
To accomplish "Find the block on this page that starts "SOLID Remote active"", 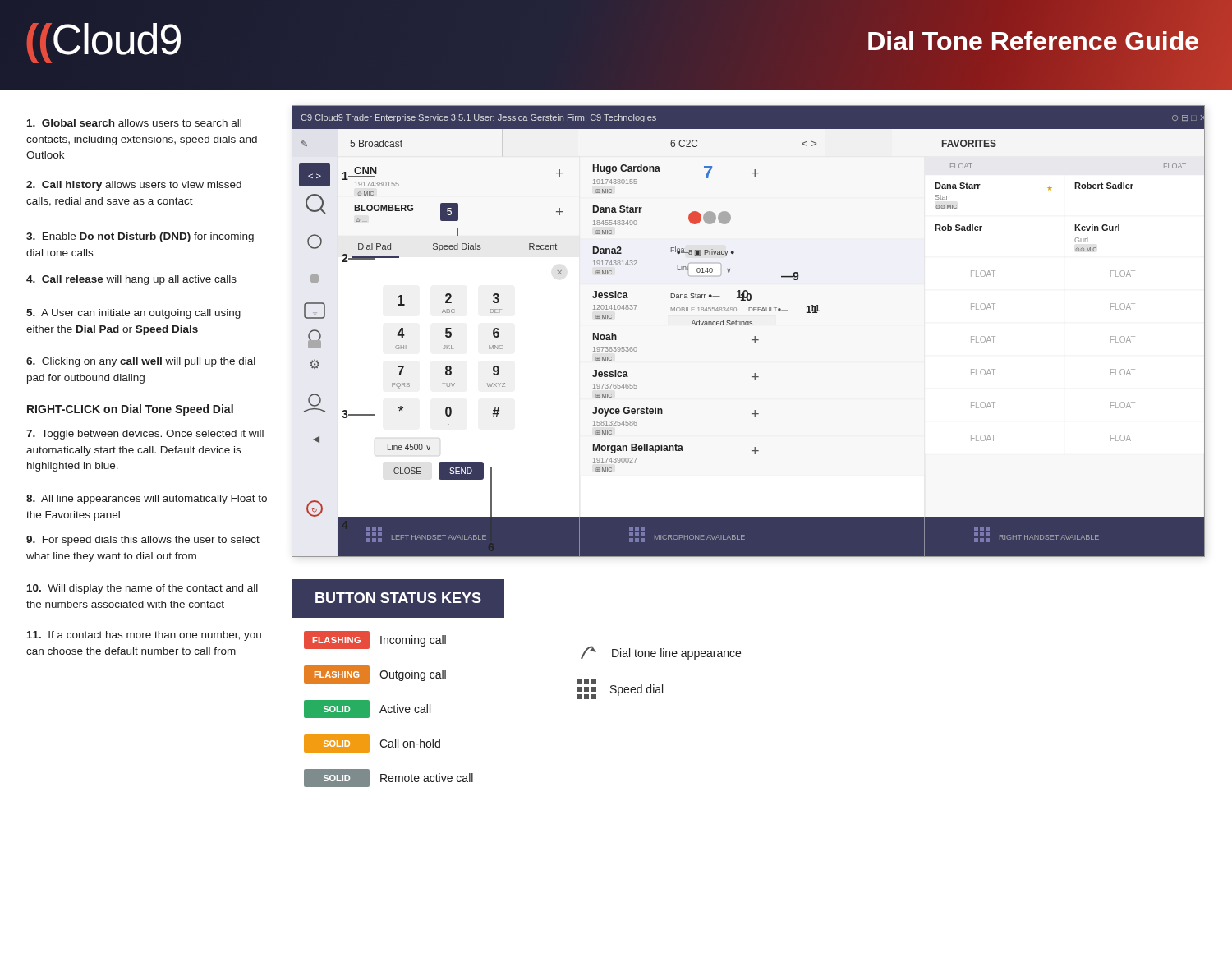I will [389, 778].
